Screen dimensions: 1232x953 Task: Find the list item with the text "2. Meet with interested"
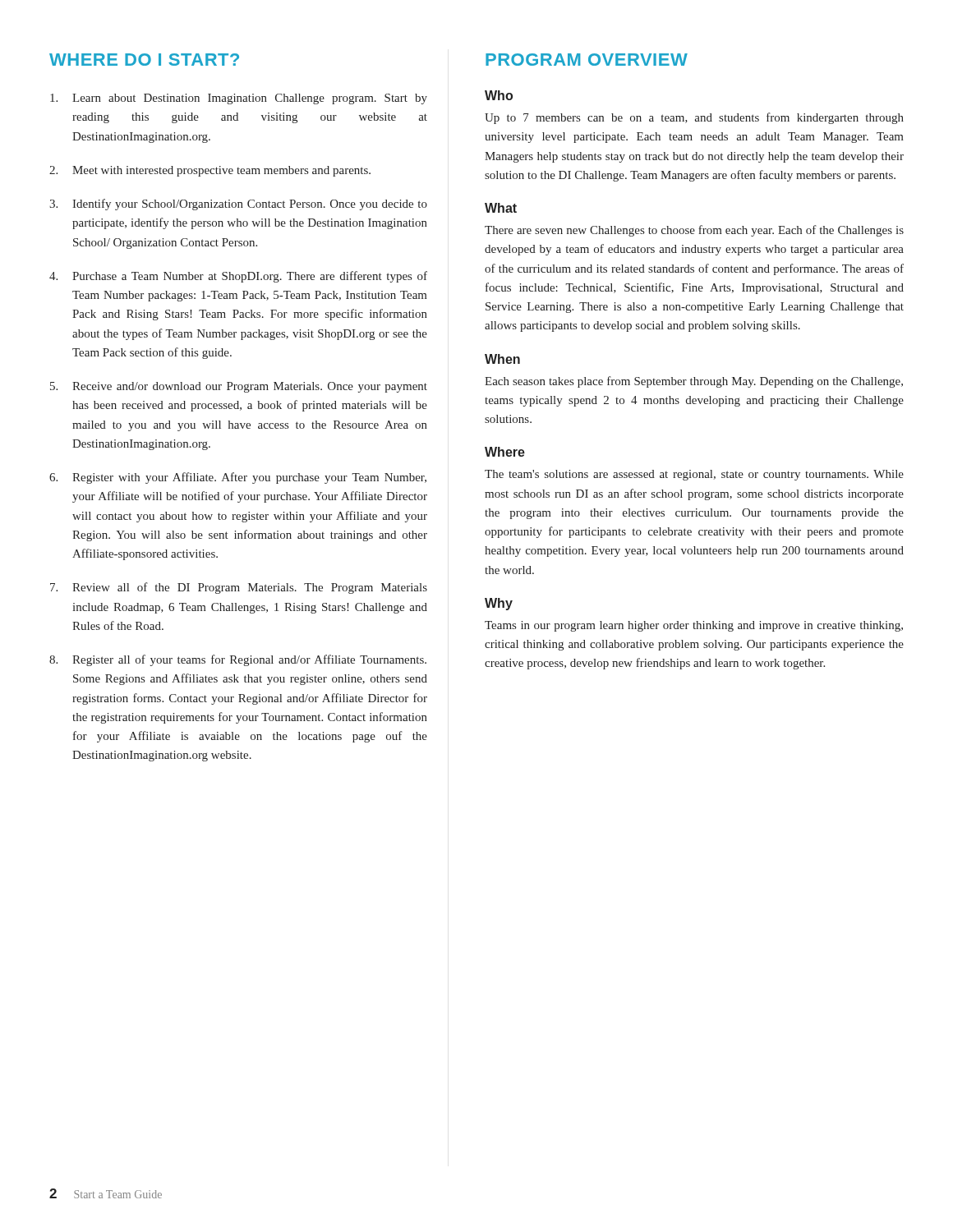[x=238, y=170]
